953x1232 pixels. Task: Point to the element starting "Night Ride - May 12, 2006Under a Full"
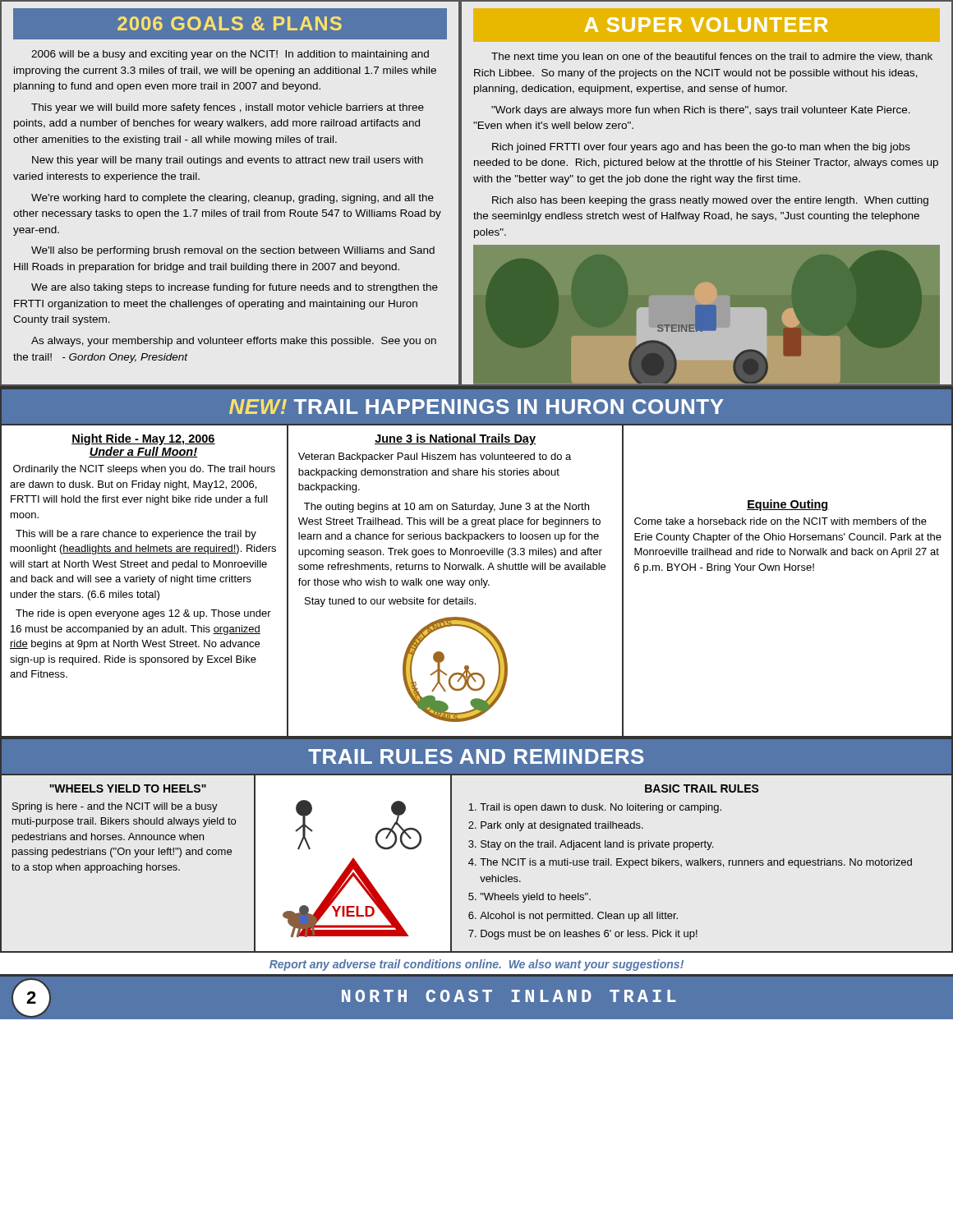[x=143, y=445]
